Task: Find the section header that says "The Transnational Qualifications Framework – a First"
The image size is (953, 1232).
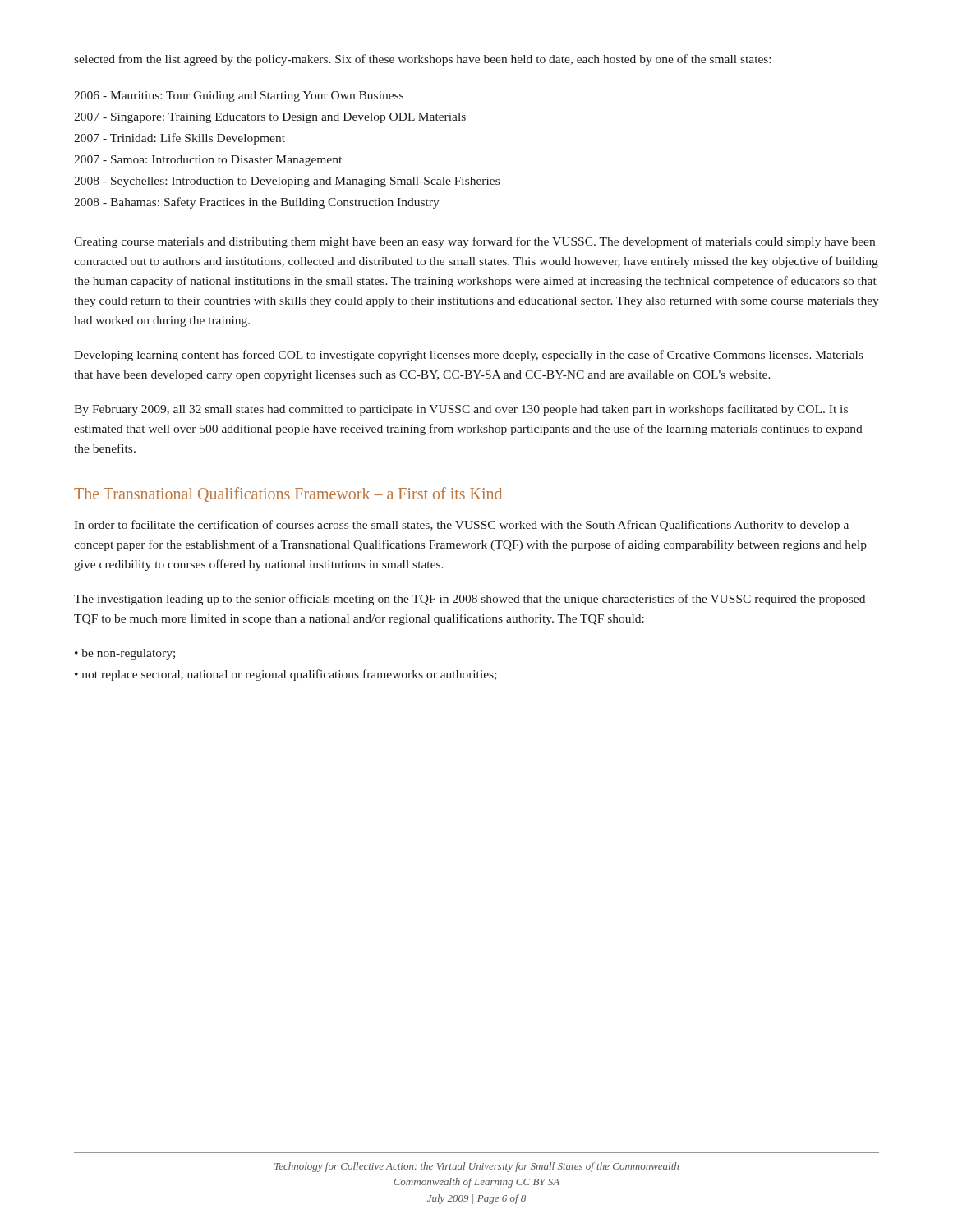Action: pos(288,494)
